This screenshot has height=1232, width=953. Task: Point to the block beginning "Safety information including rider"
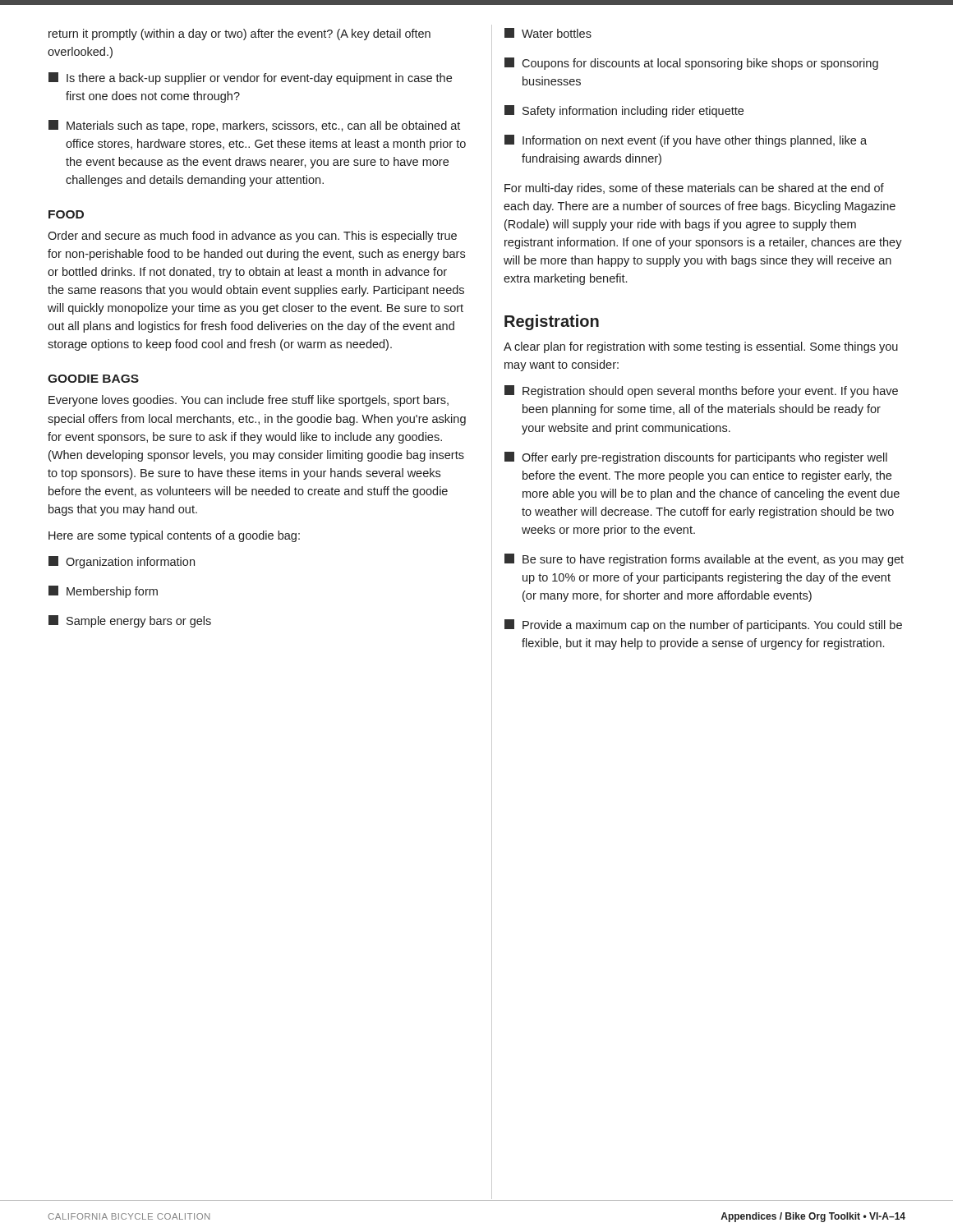tap(704, 111)
